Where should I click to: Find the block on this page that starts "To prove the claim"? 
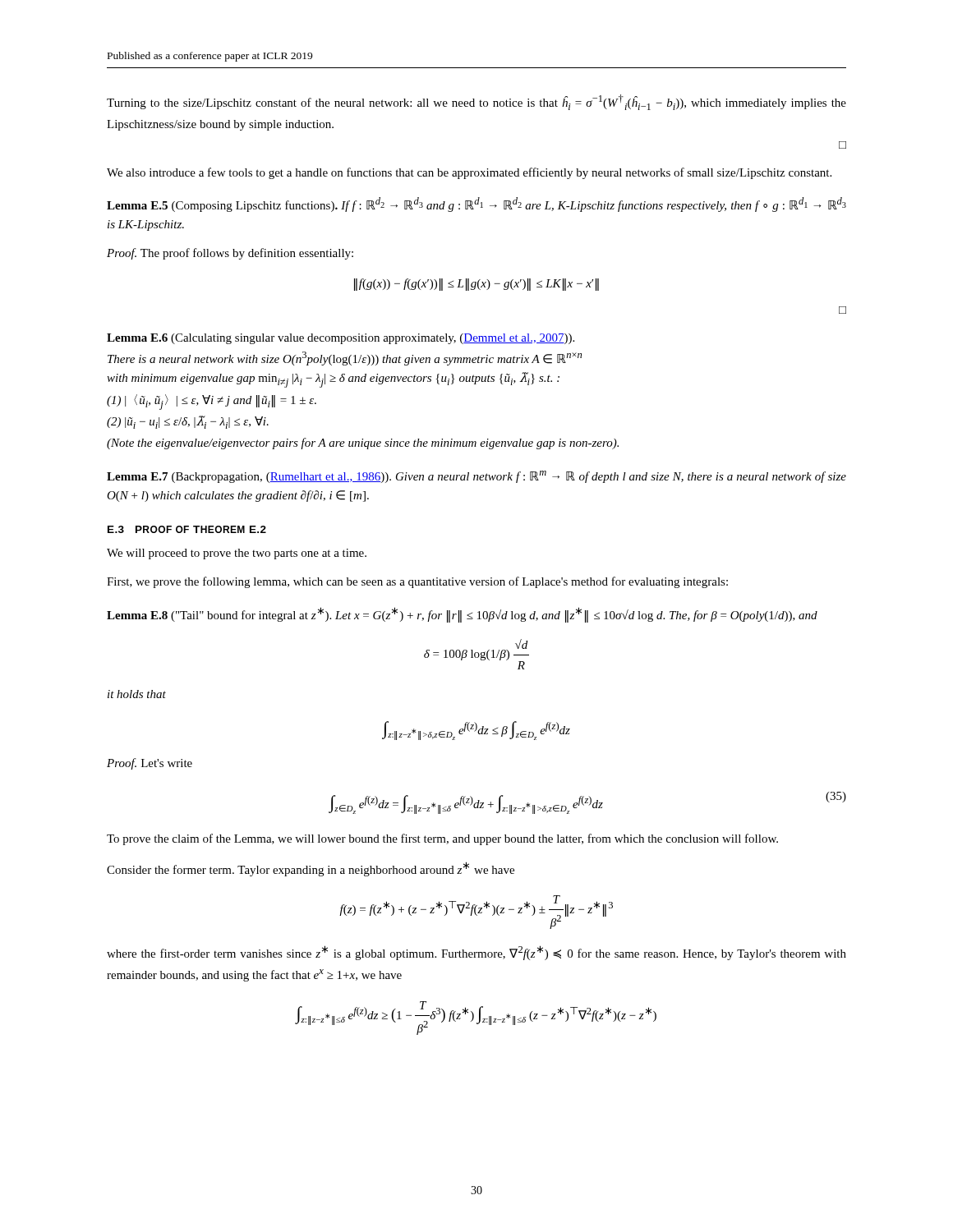pos(476,839)
